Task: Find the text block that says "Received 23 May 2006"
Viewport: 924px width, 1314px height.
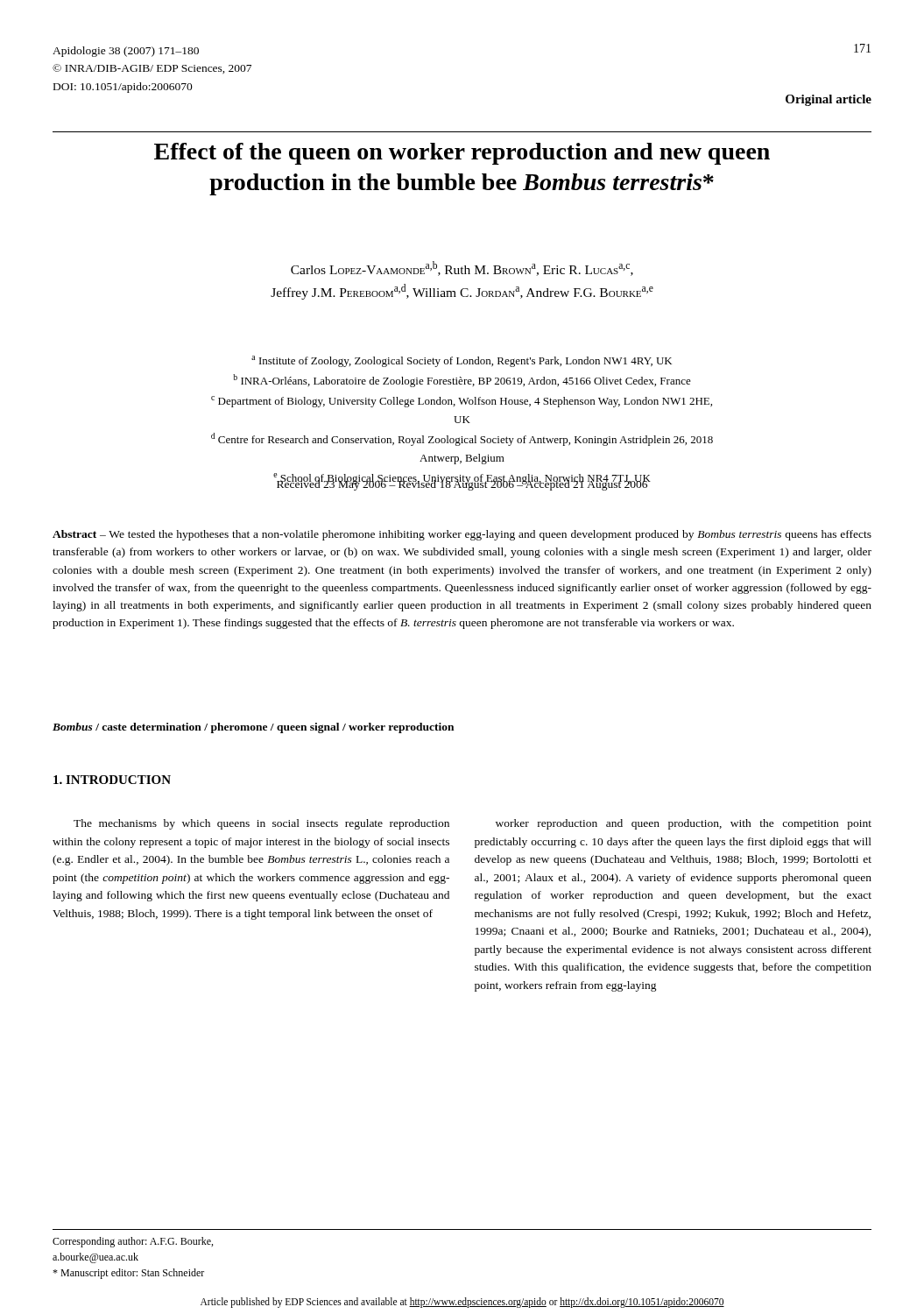Action: pyautogui.click(x=462, y=484)
